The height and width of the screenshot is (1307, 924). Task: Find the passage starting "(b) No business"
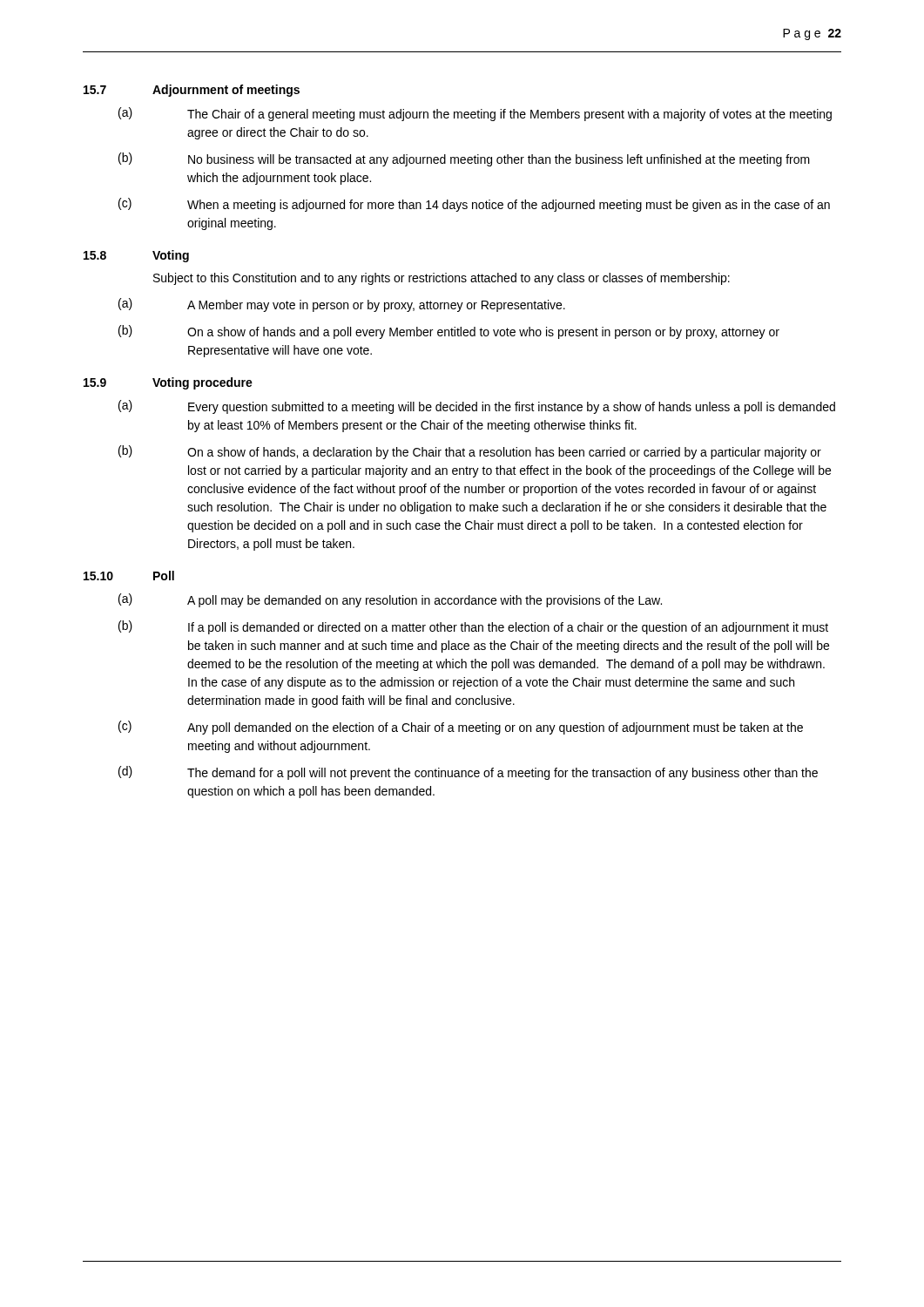[x=462, y=169]
